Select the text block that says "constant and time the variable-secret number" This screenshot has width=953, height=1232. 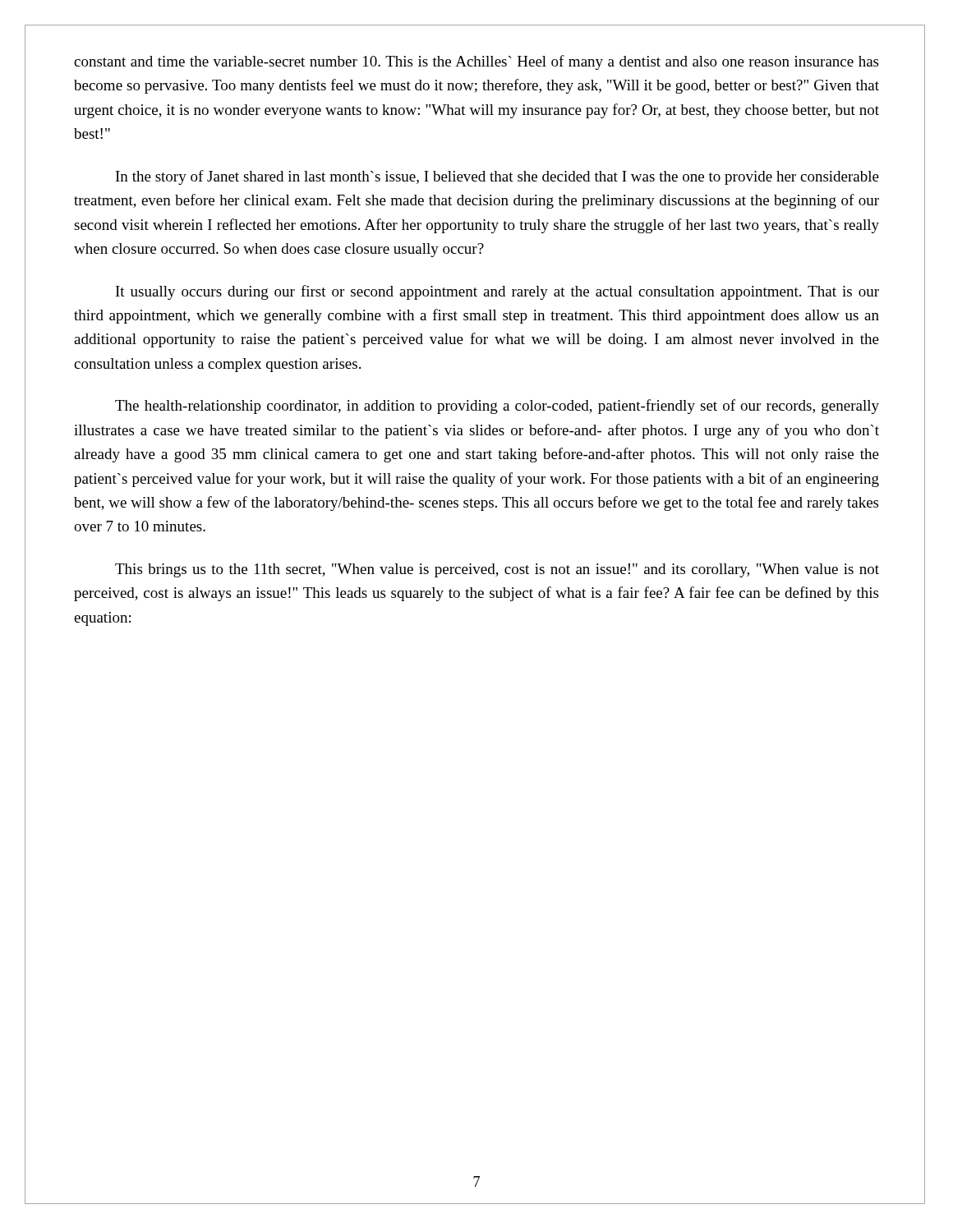click(x=476, y=97)
